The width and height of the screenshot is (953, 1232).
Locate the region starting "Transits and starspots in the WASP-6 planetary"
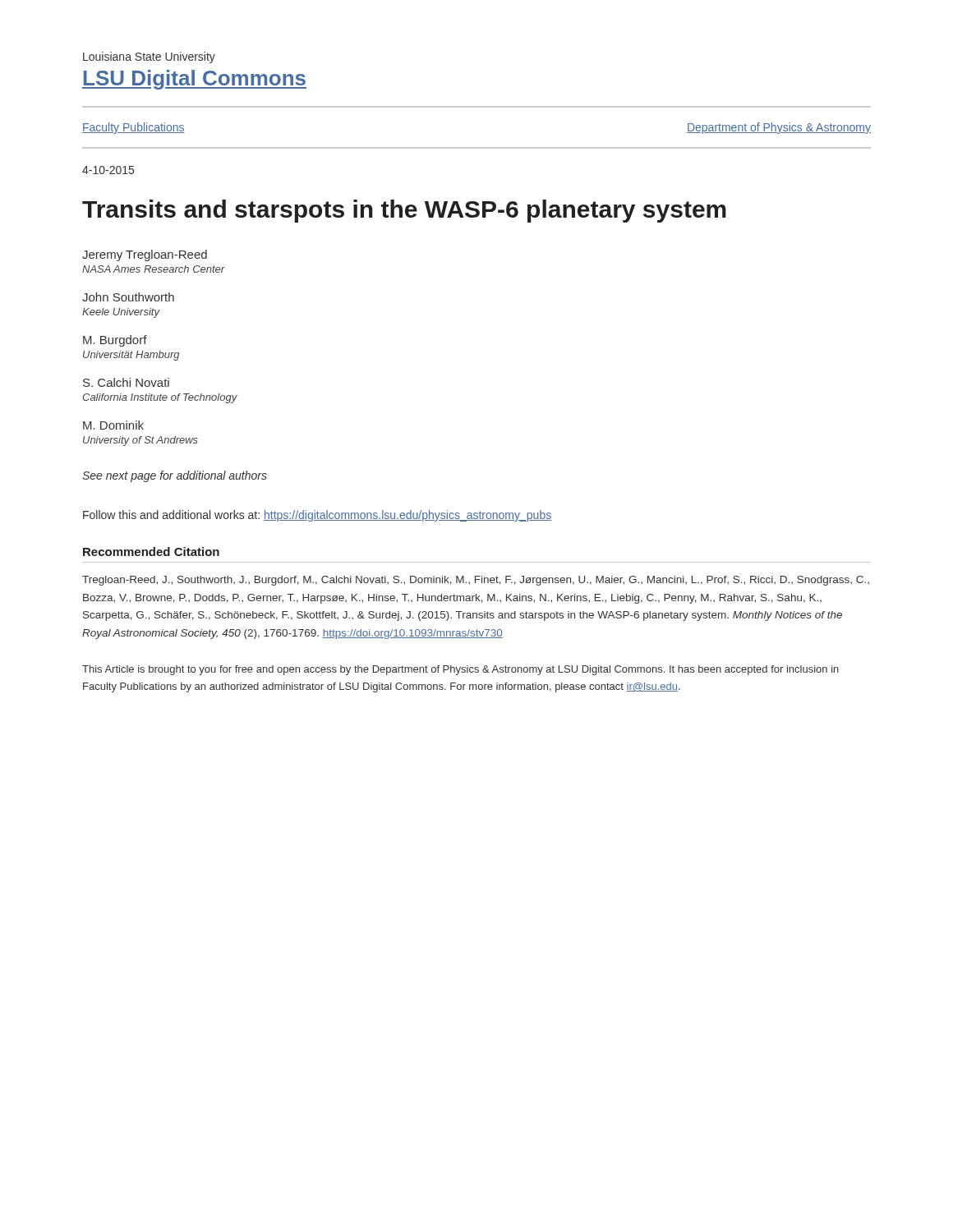pyautogui.click(x=405, y=209)
